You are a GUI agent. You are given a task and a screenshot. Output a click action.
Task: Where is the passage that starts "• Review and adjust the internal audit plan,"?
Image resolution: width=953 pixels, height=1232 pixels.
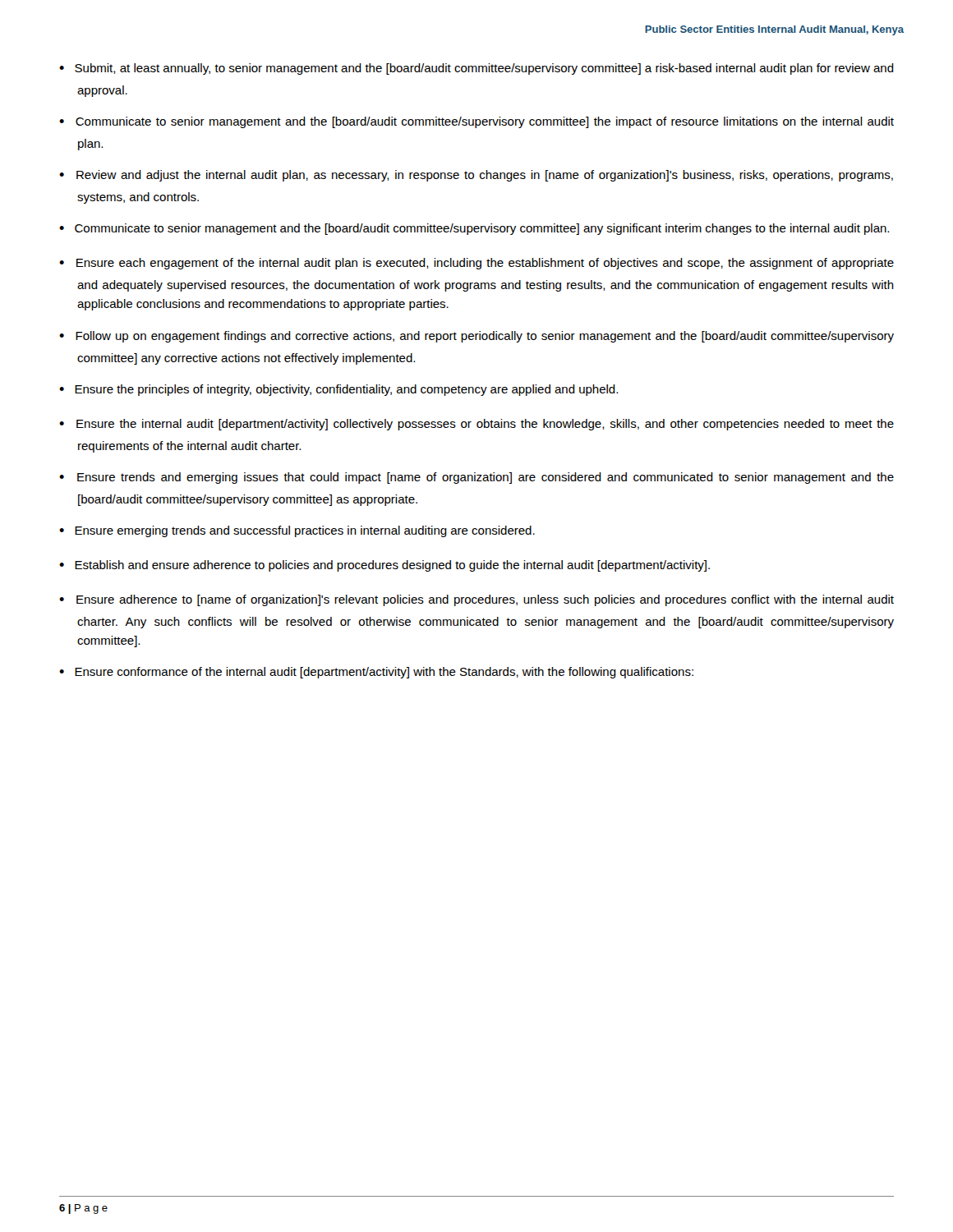(x=476, y=185)
